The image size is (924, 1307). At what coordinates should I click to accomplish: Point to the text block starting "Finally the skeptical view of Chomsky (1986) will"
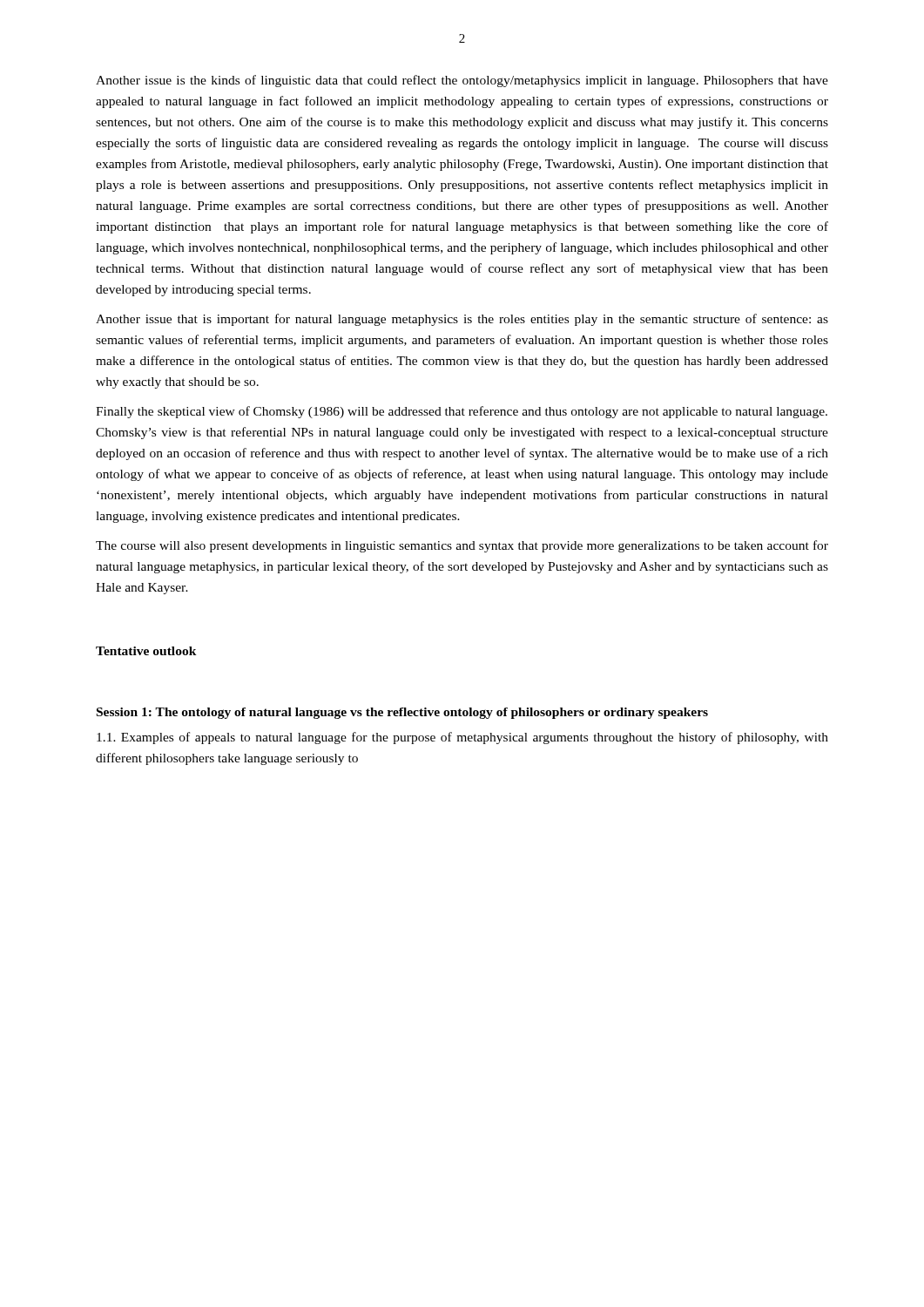pyautogui.click(x=462, y=464)
